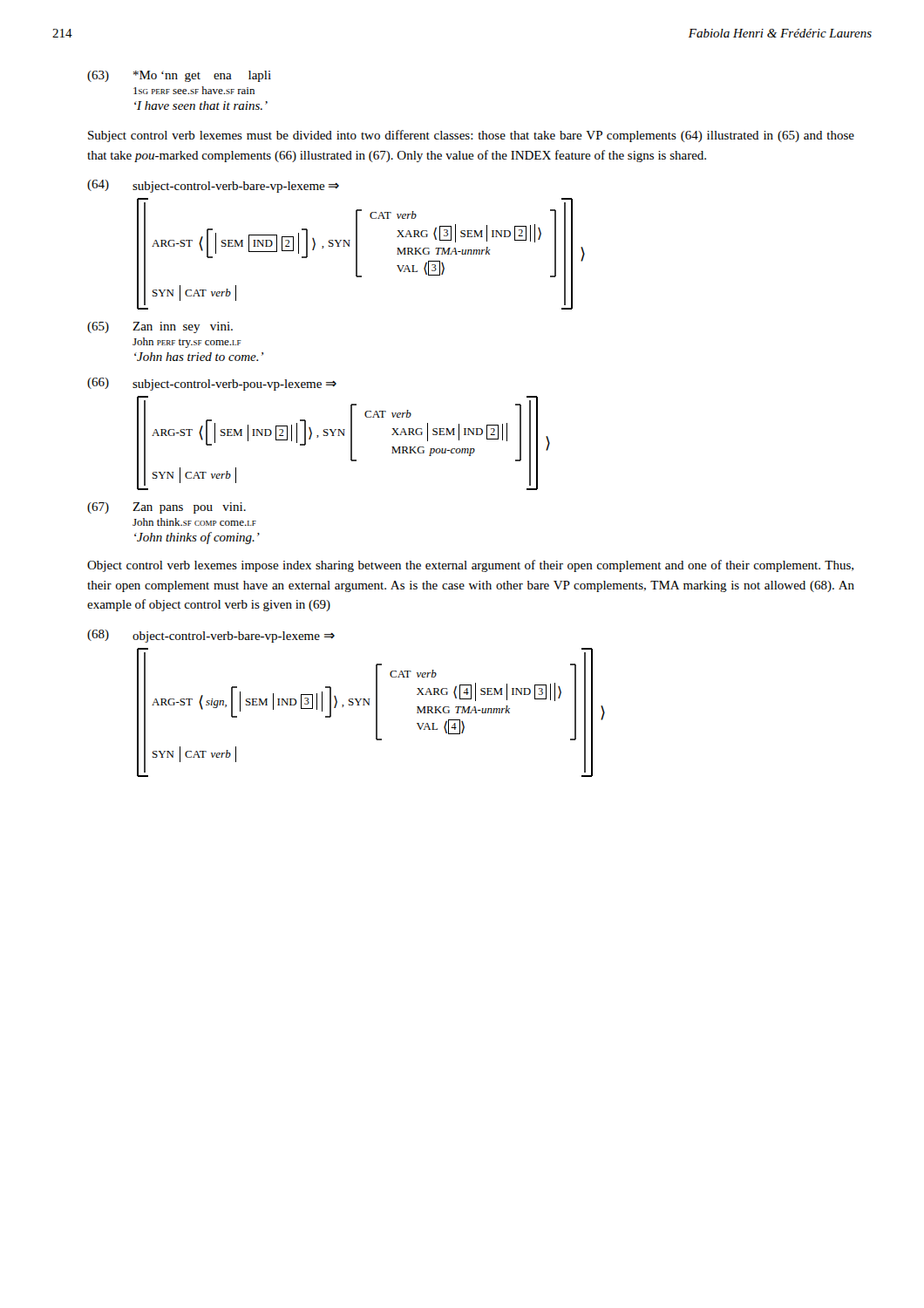Locate the block of text that opens with "(63) *Mo ‘nn get ena lapli 1sg"

point(179,91)
